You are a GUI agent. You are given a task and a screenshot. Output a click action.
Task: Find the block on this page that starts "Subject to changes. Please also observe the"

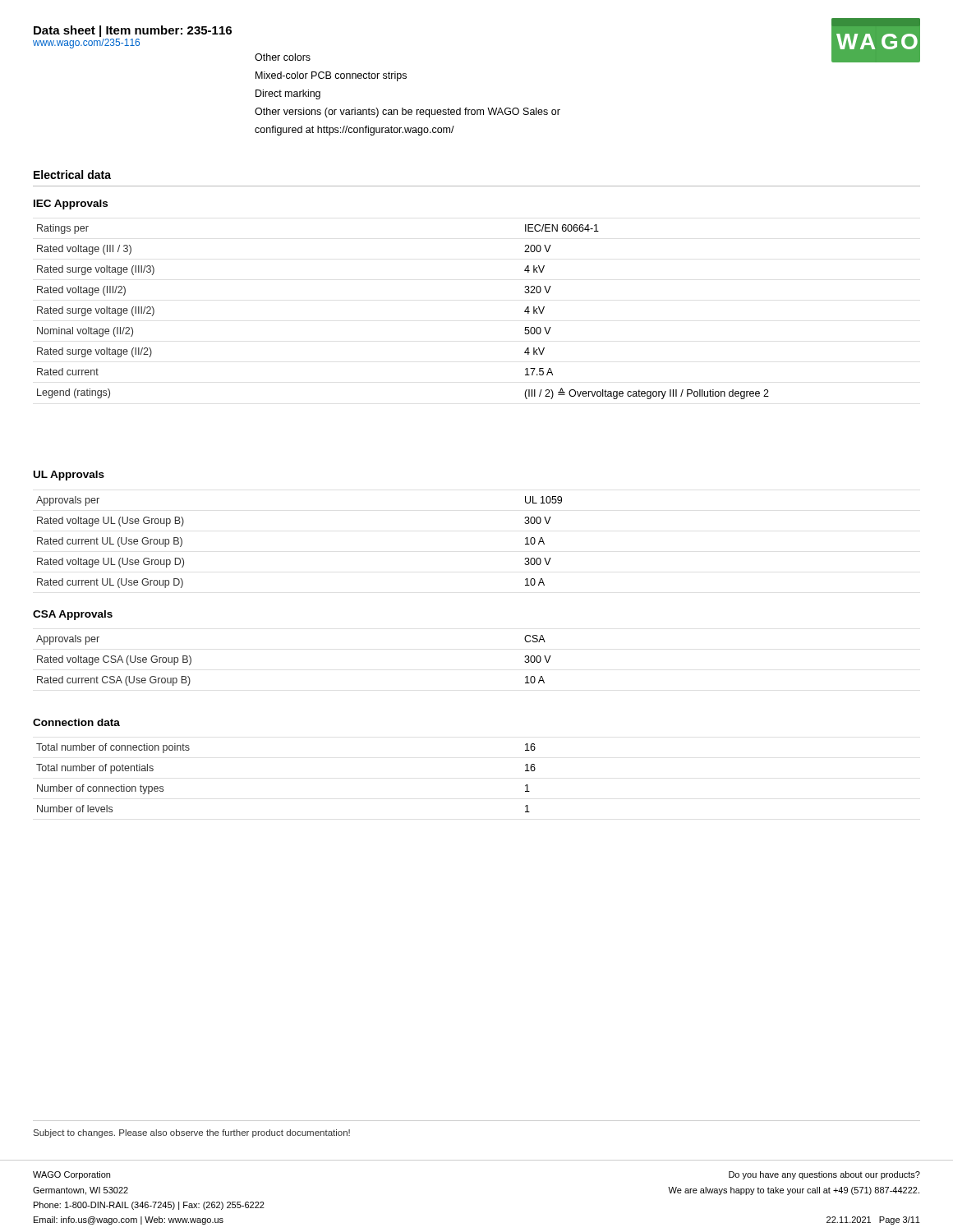[x=192, y=1133]
